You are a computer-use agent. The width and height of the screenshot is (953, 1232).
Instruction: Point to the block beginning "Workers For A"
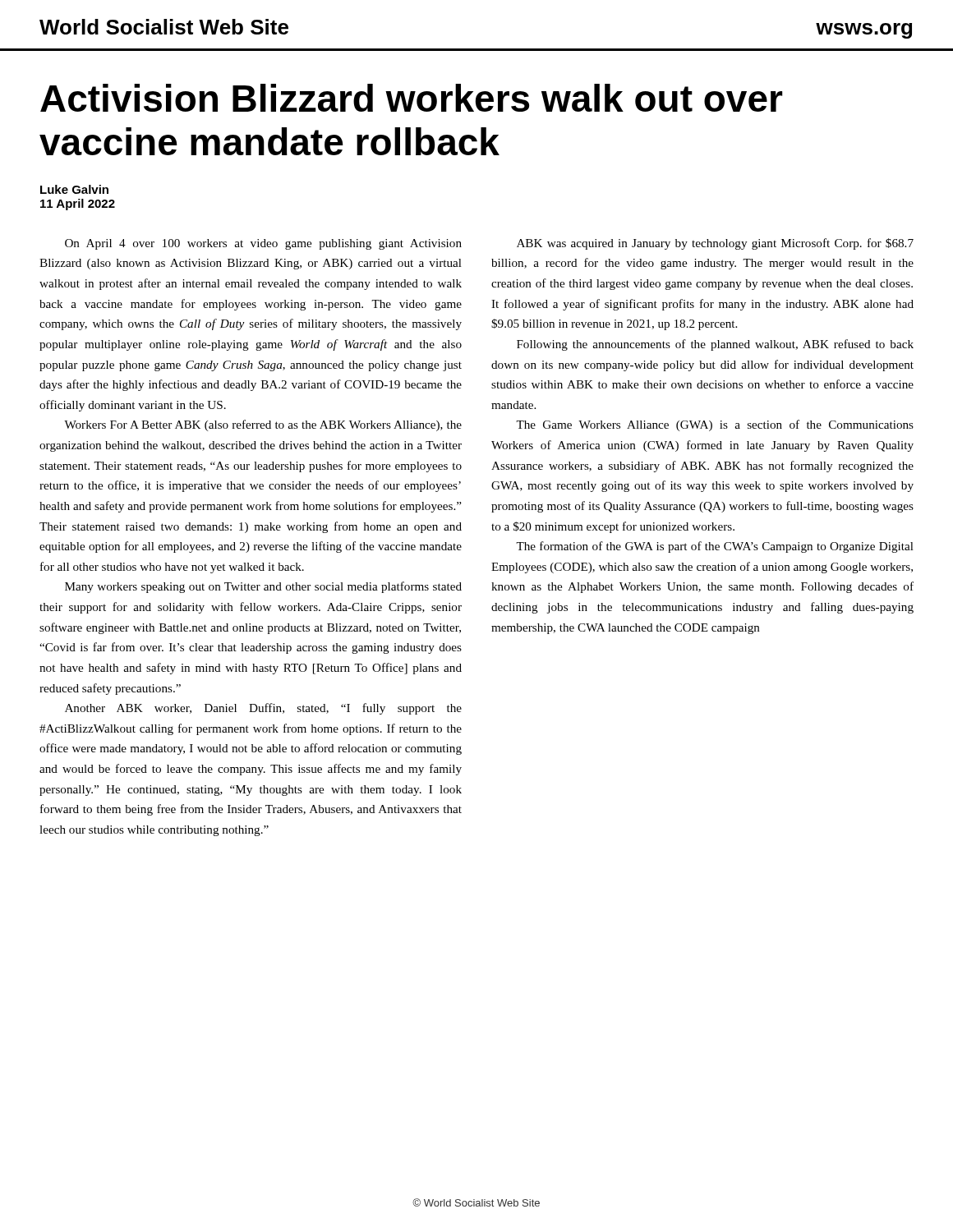click(x=251, y=496)
